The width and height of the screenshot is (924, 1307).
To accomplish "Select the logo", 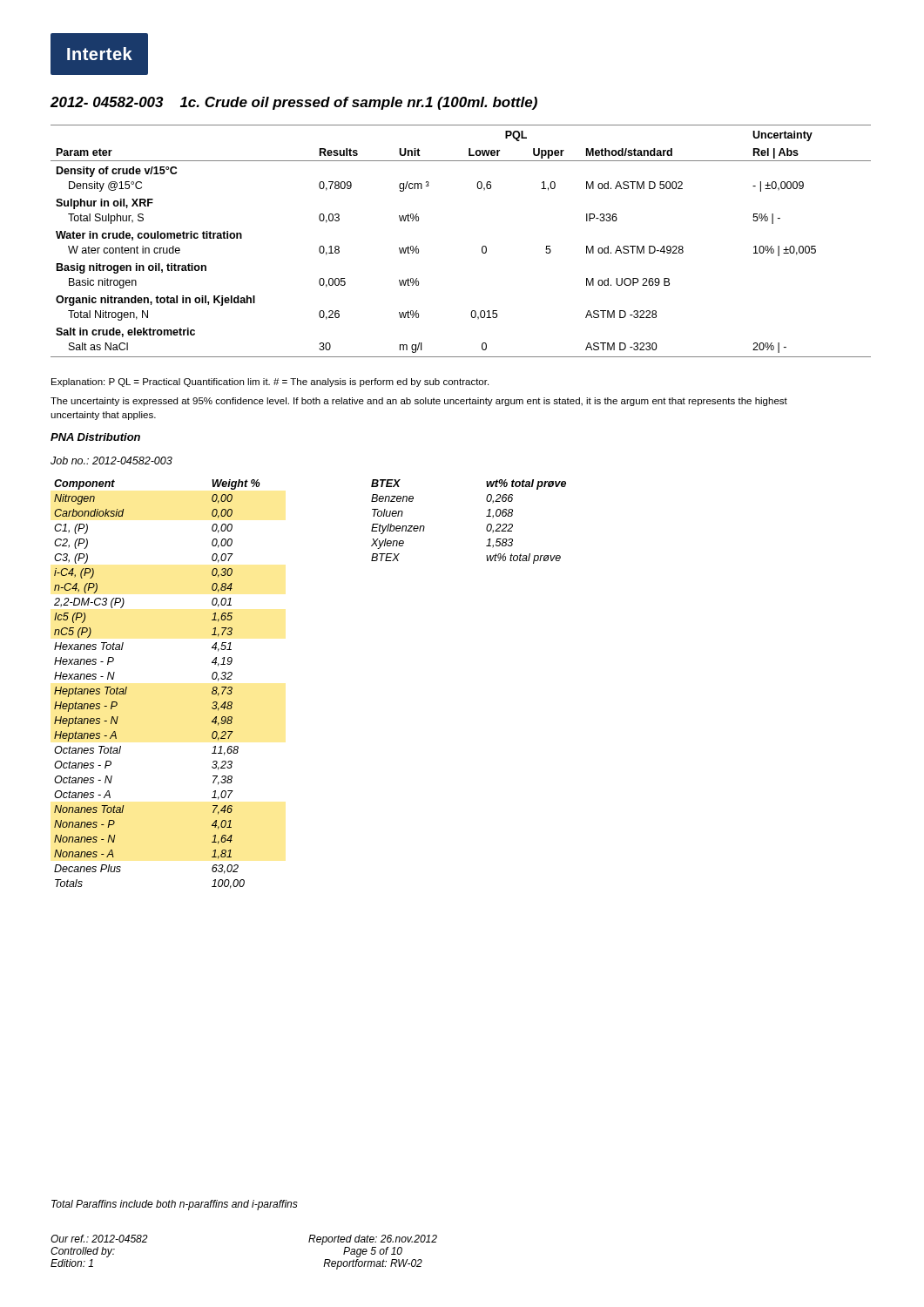I will (x=99, y=54).
